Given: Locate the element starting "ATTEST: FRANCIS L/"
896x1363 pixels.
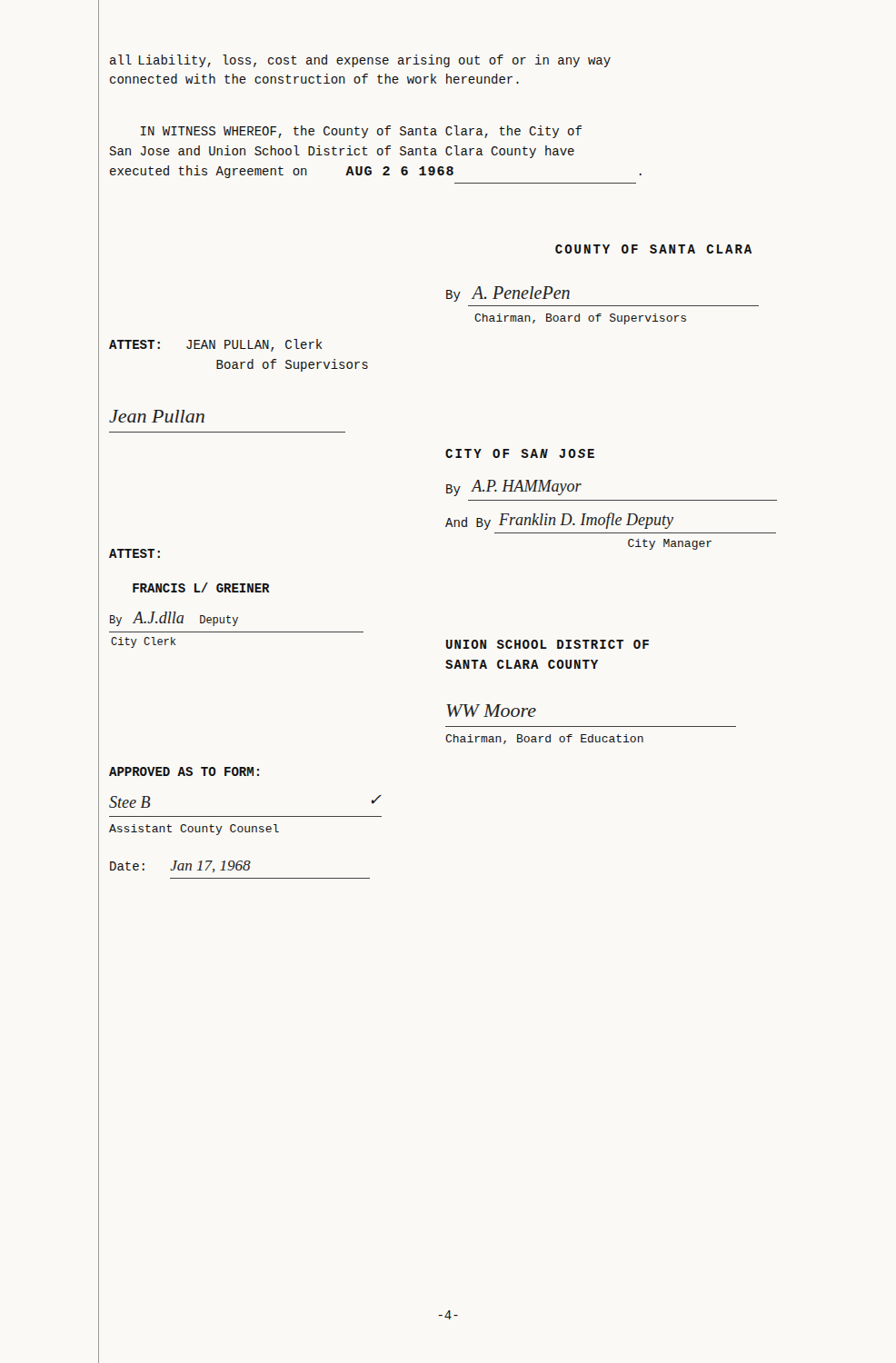Looking at the screenshot, I should (273, 598).
